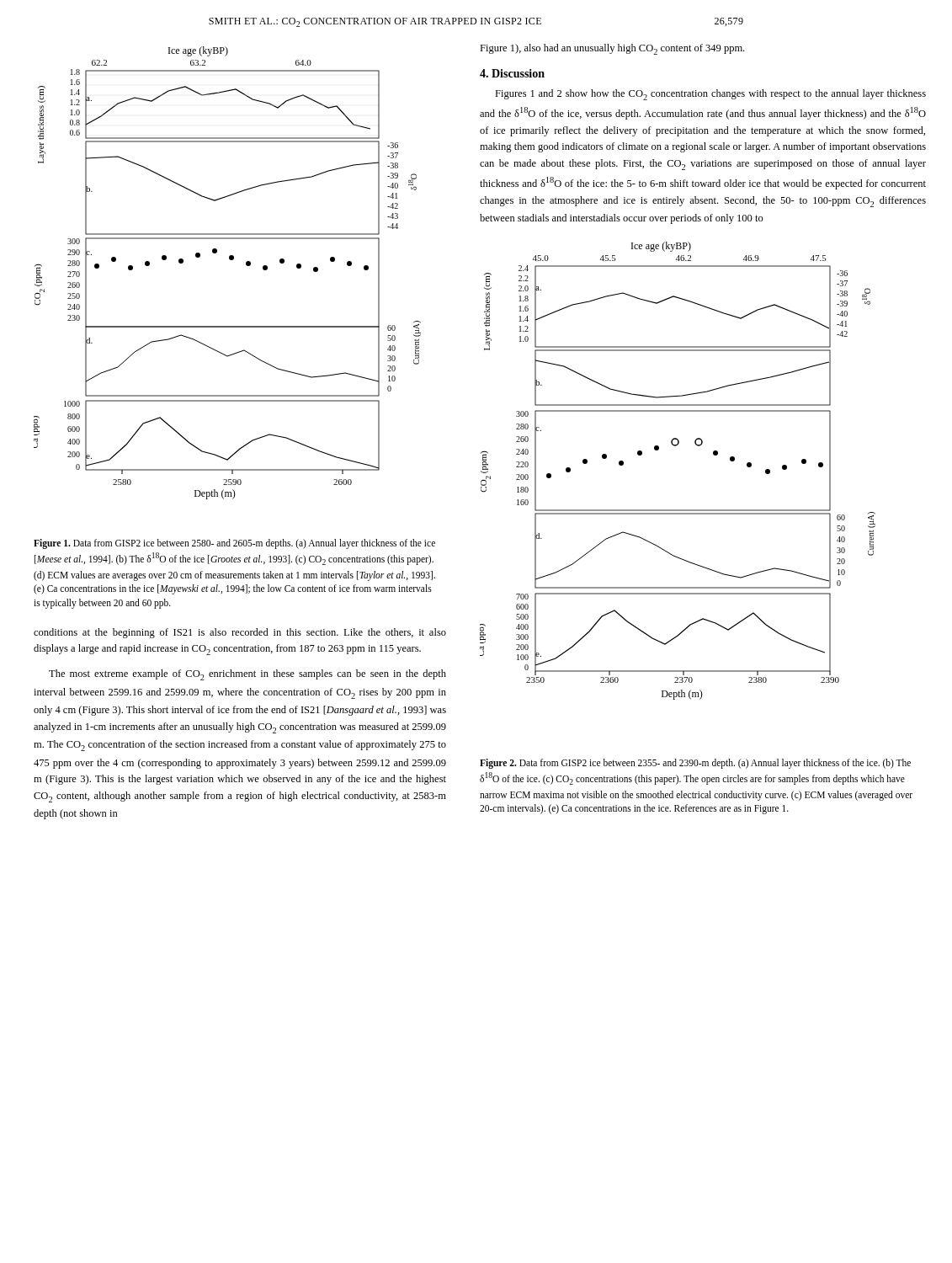Locate the caption that opens with "Figure 2. Data from GISP2 ice between"
This screenshot has width=952, height=1263.
click(696, 786)
